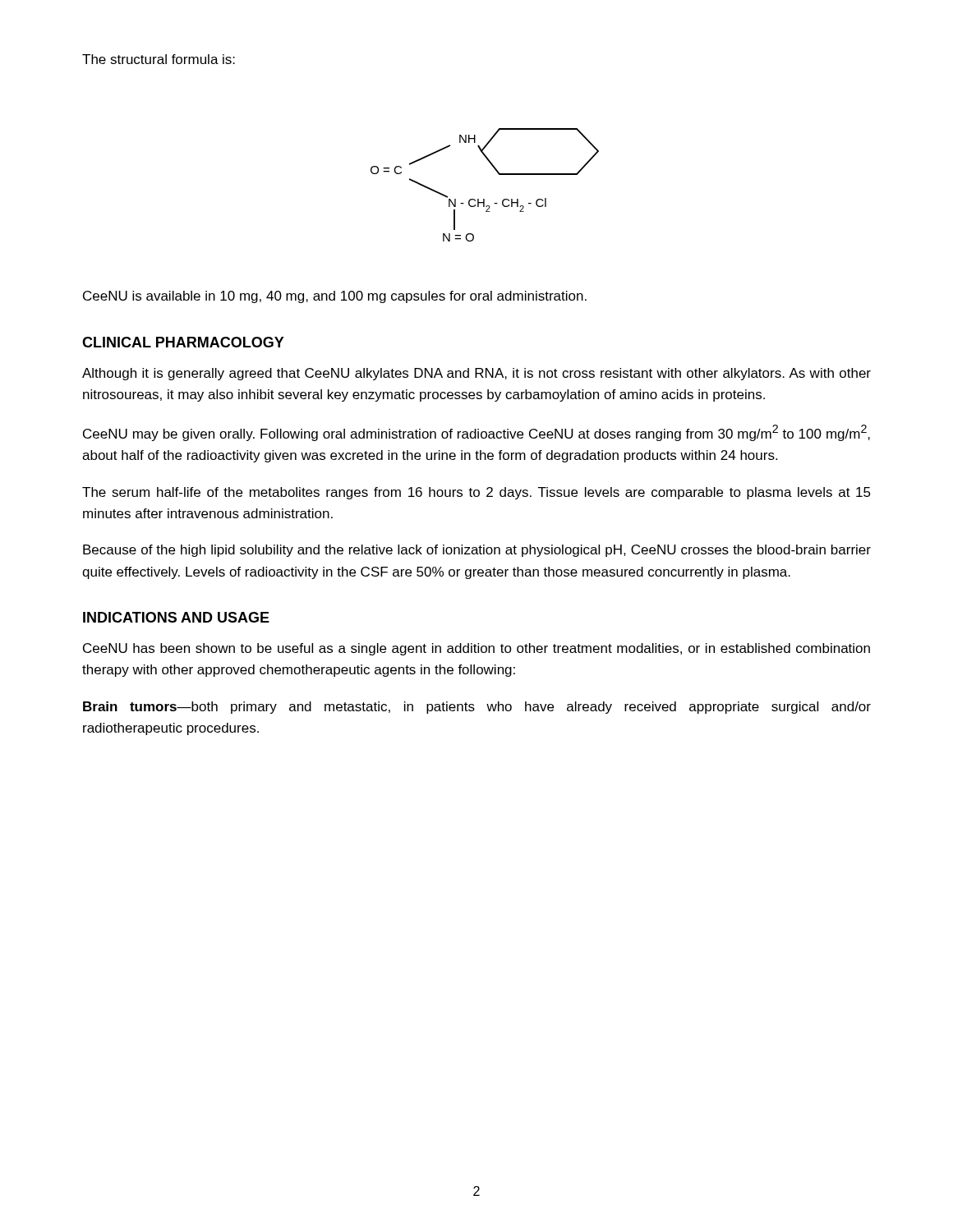Locate the text block containing "CeeNU may be given orally."
Viewport: 953px width, 1232px height.
point(476,443)
